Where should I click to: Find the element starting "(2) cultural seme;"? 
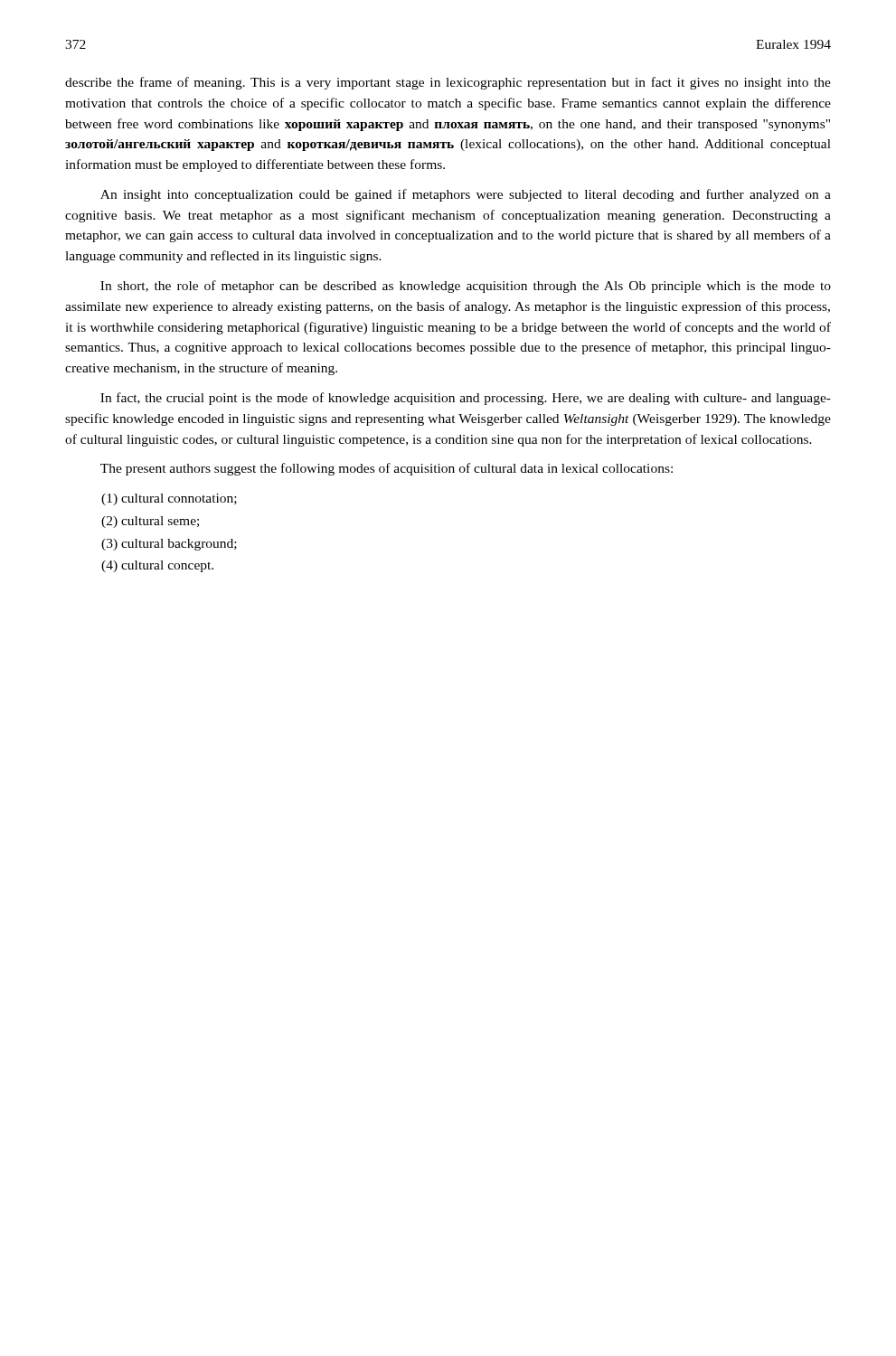pos(151,520)
